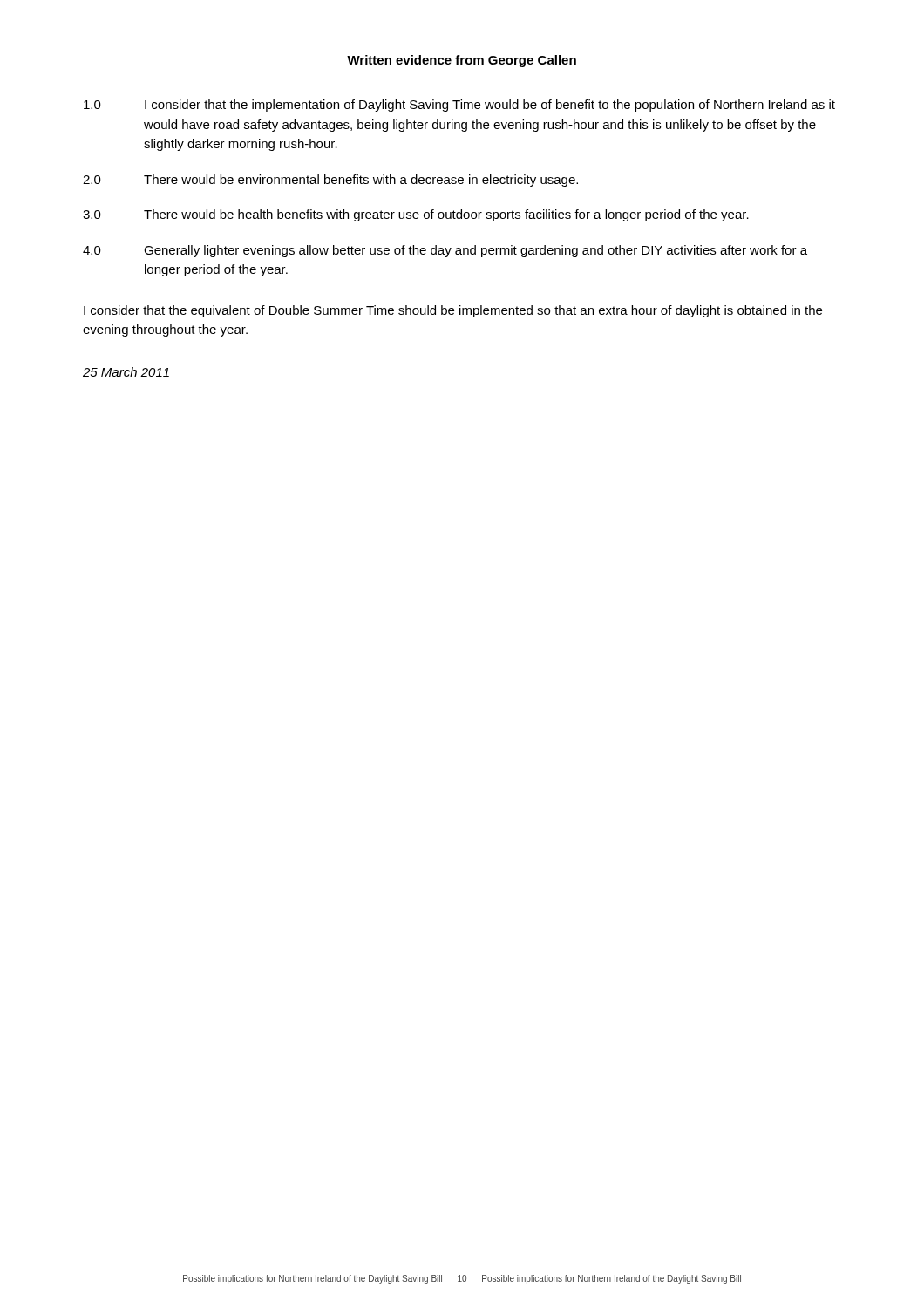Point to the block beginning "0 I consider that the implementation of Daylight"
Image resolution: width=924 pixels, height=1308 pixels.
click(x=462, y=125)
